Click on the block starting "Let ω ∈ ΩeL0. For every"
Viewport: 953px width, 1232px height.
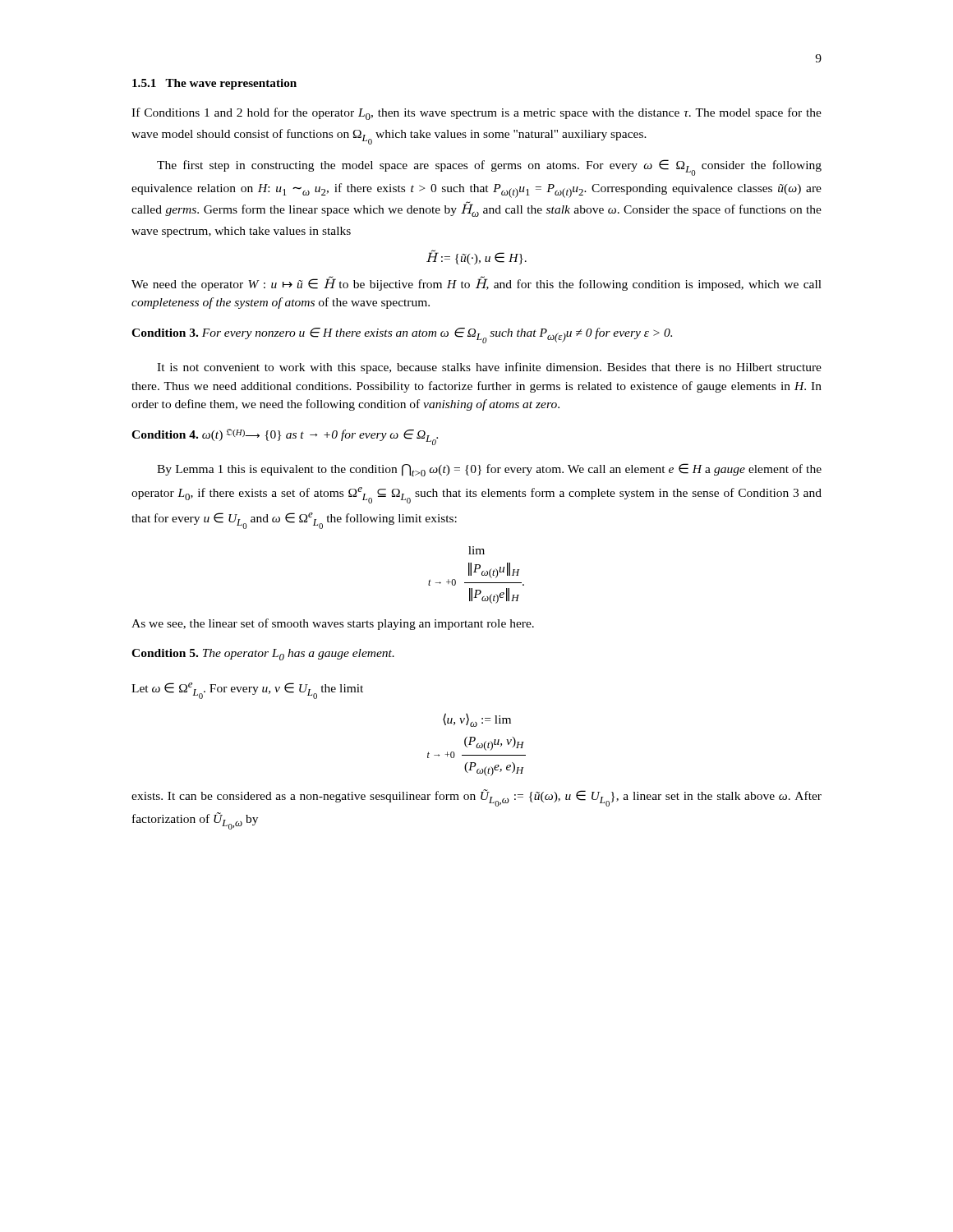(x=247, y=691)
